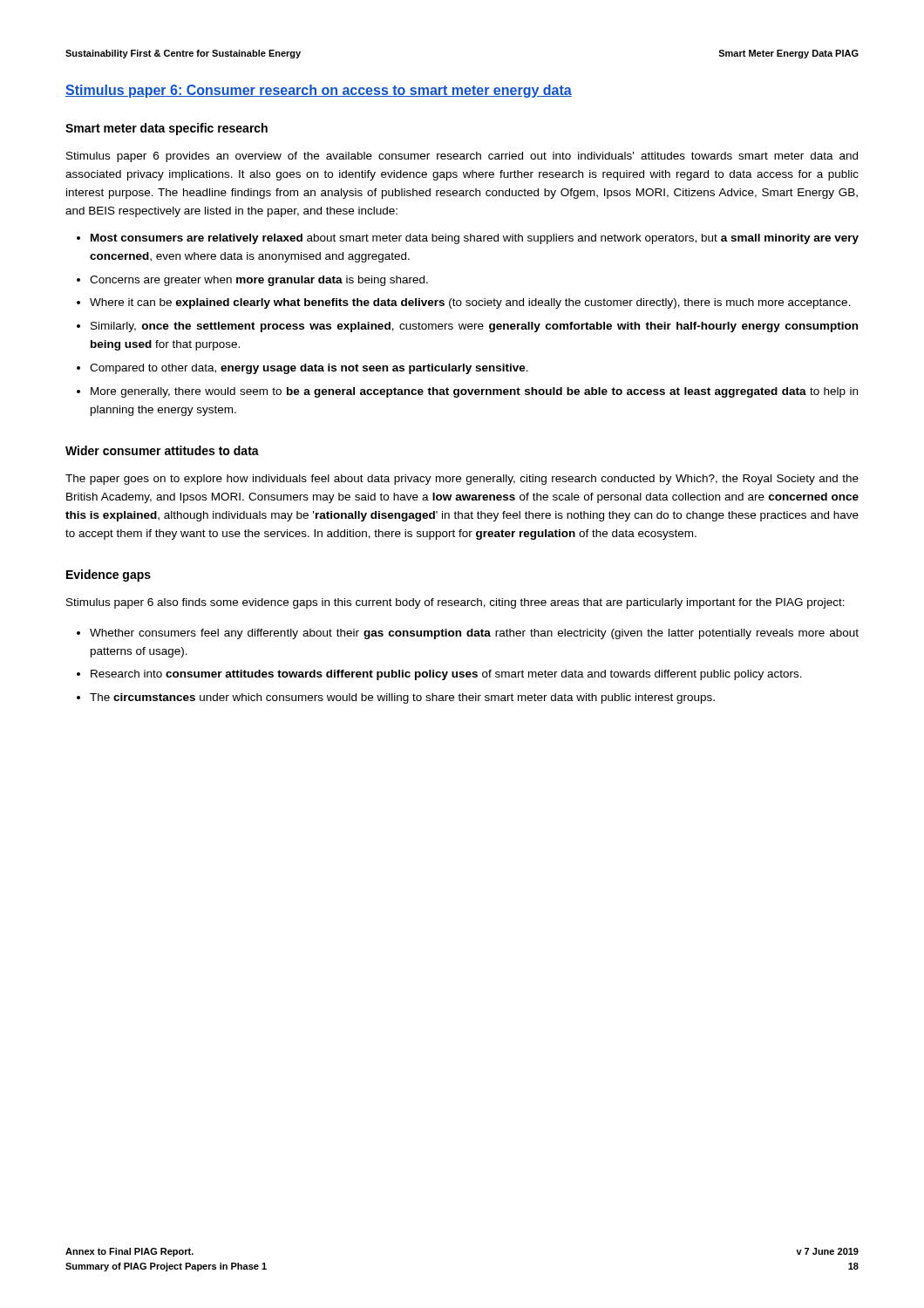
Task: Select the region starting "Smart meter data"
Action: tap(167, 128)
